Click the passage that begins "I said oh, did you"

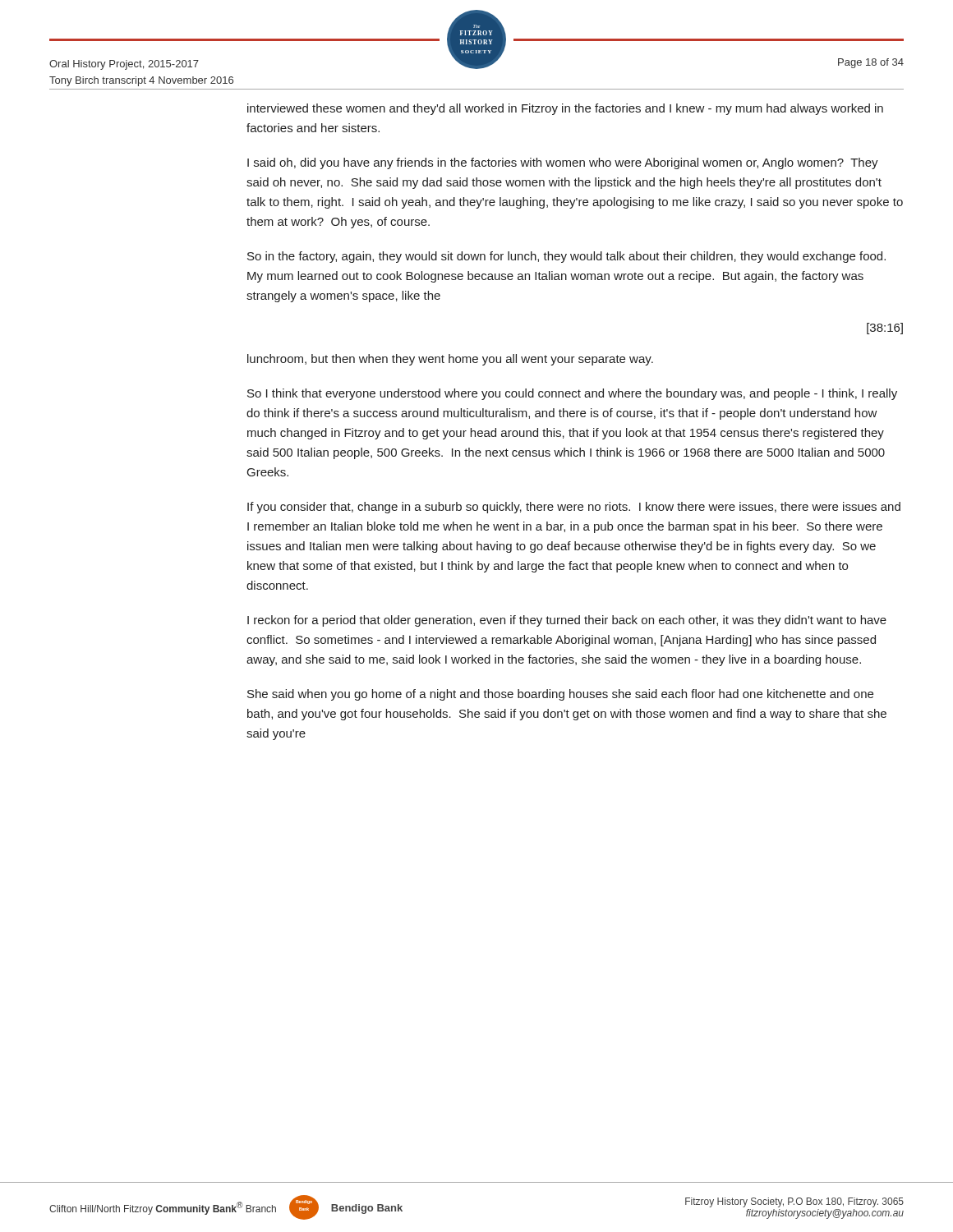click(x=575, y=192)
